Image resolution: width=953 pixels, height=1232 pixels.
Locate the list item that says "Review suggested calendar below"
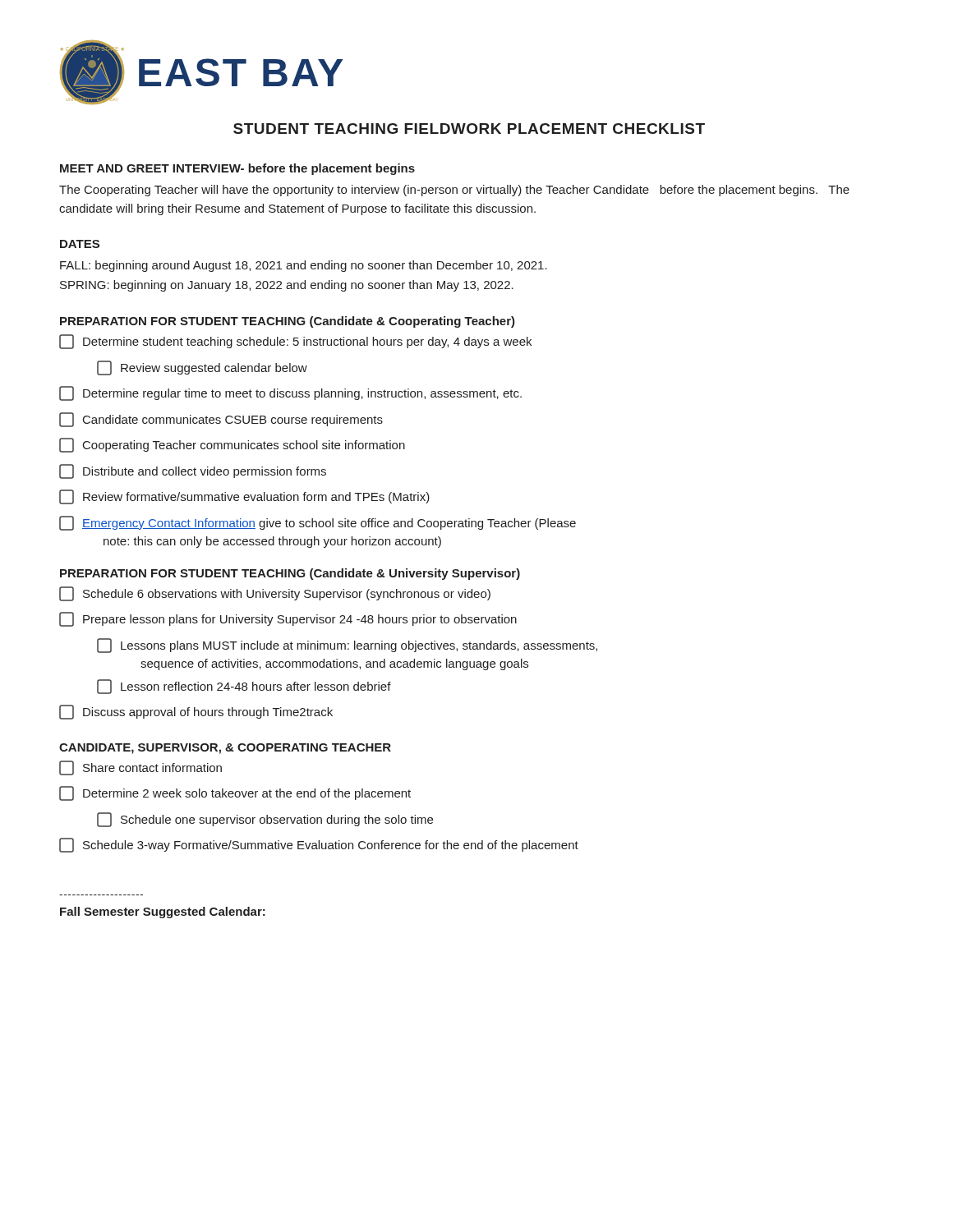click(202, 368)
